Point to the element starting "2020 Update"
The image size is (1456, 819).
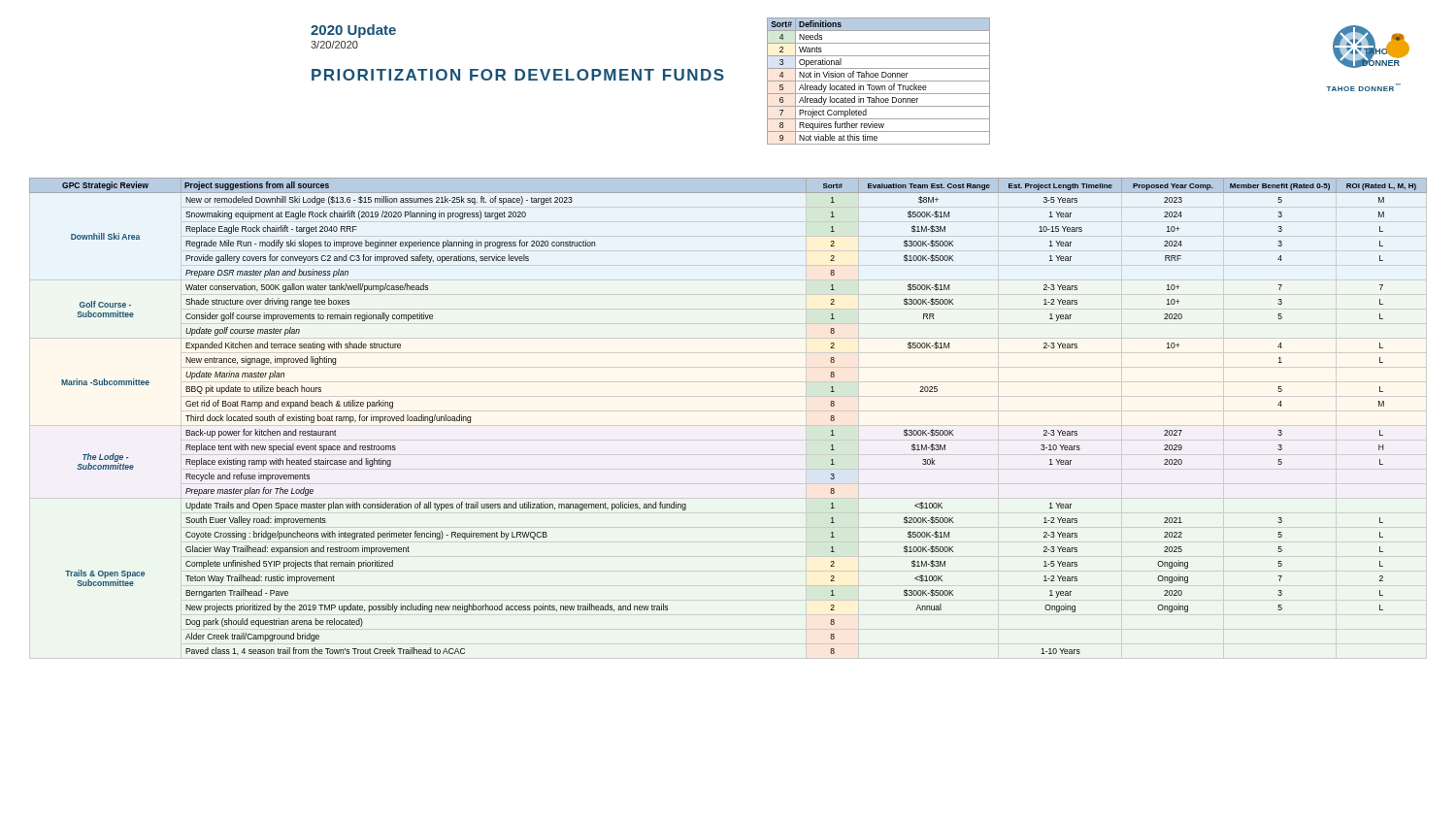coord(353,30)
